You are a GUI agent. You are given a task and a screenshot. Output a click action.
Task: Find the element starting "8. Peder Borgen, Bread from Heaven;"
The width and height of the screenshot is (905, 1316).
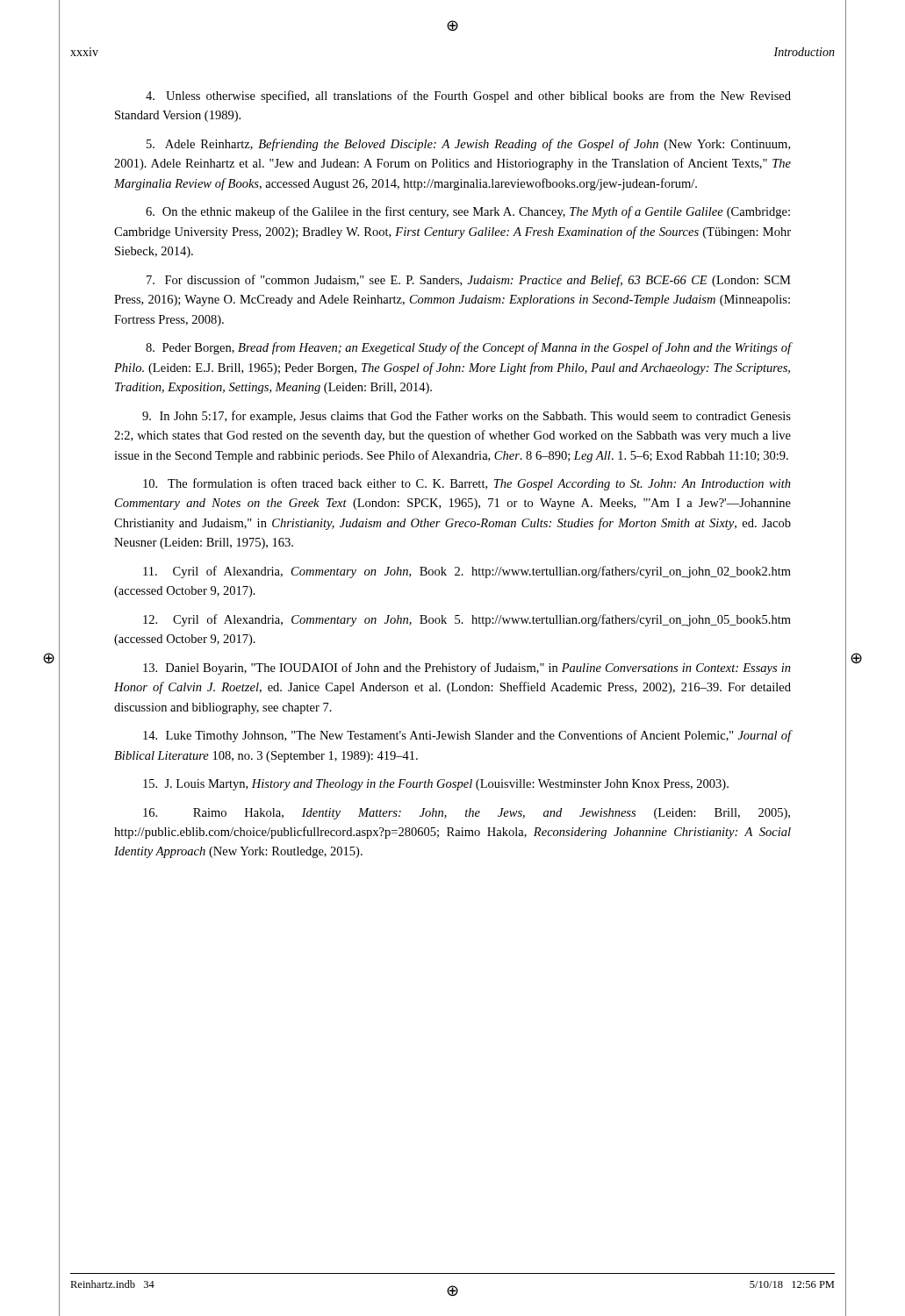(x=452, y=367)
